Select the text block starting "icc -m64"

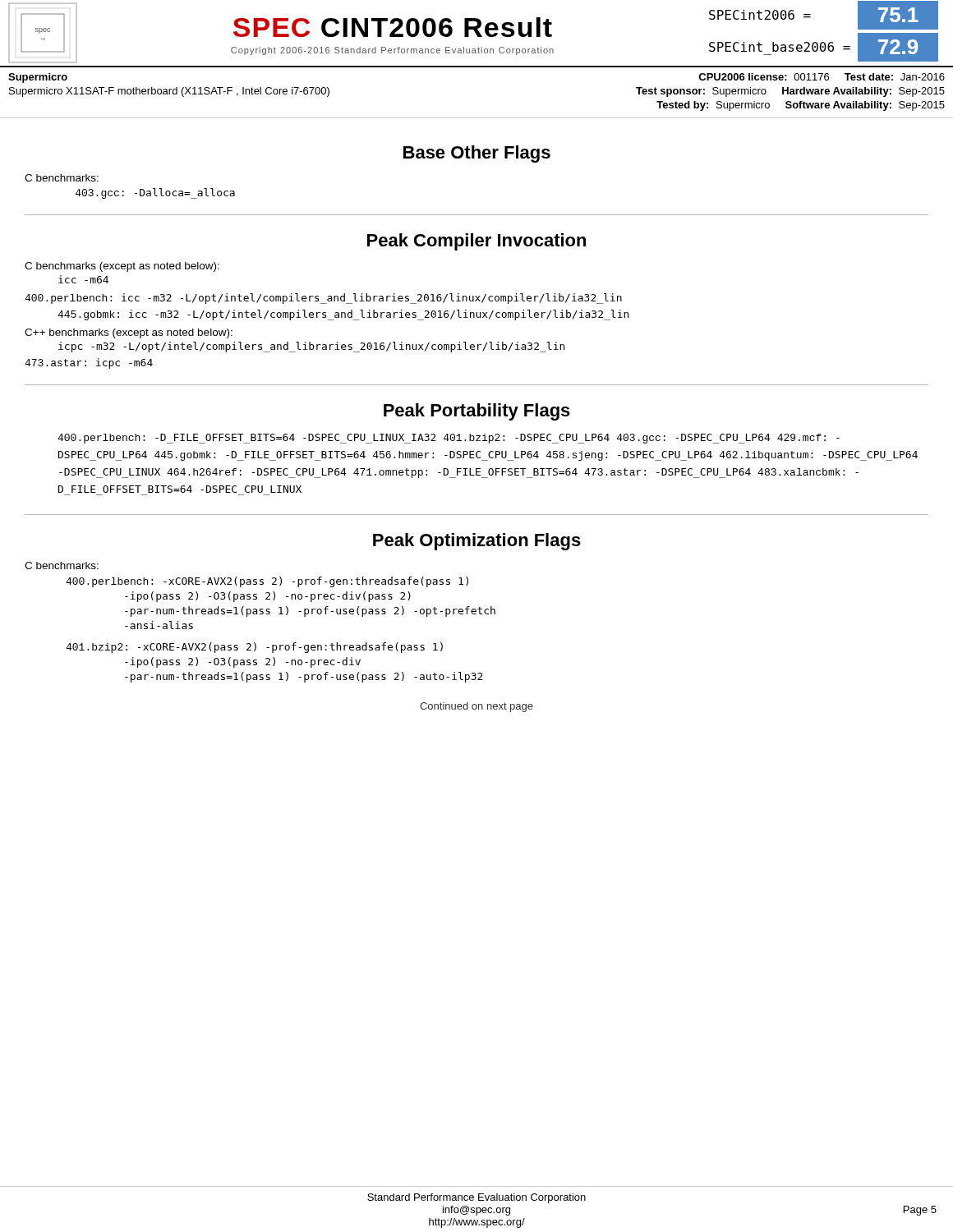point(83,280)
